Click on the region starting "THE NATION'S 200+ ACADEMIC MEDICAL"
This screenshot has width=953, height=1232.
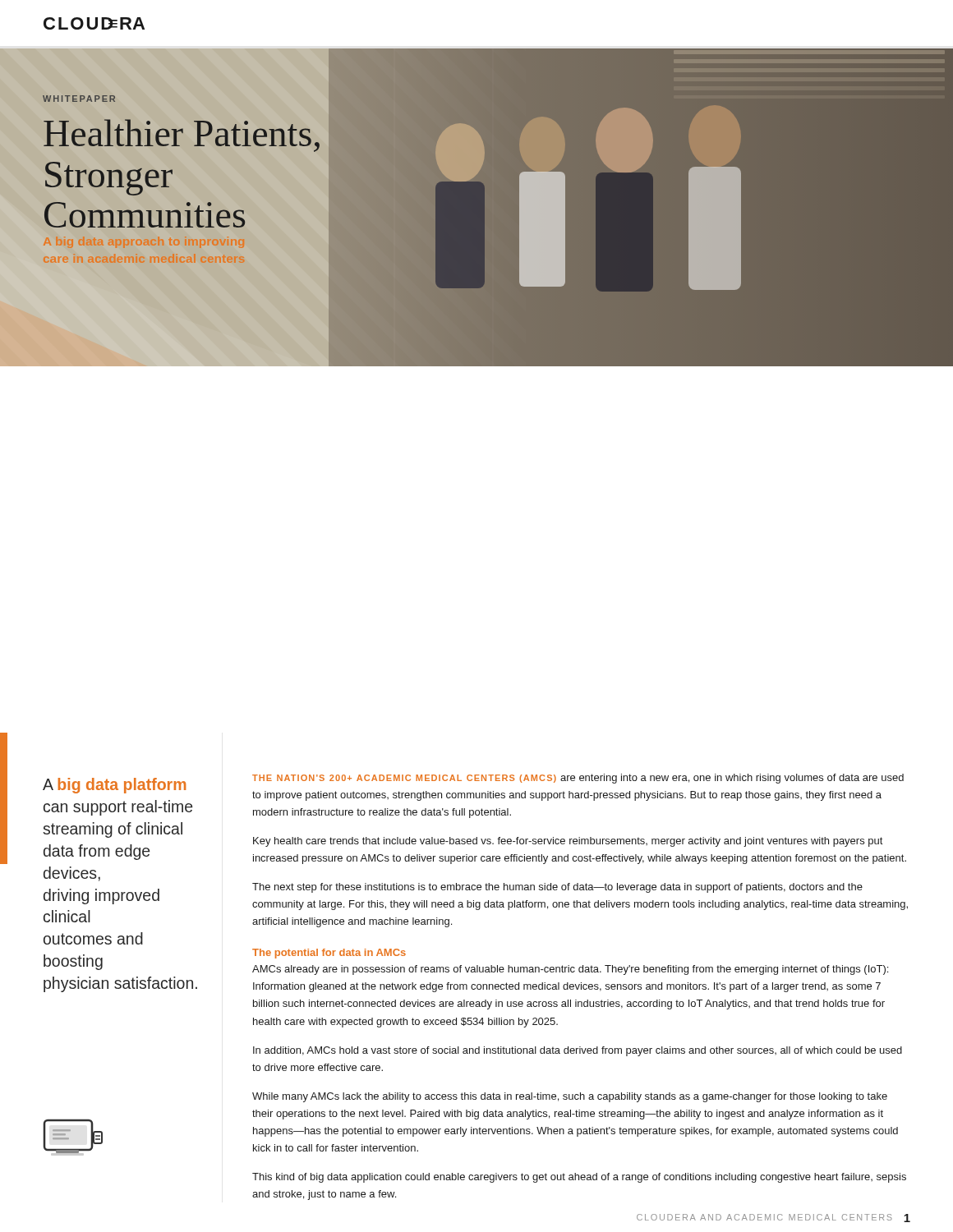click(578, 795)
